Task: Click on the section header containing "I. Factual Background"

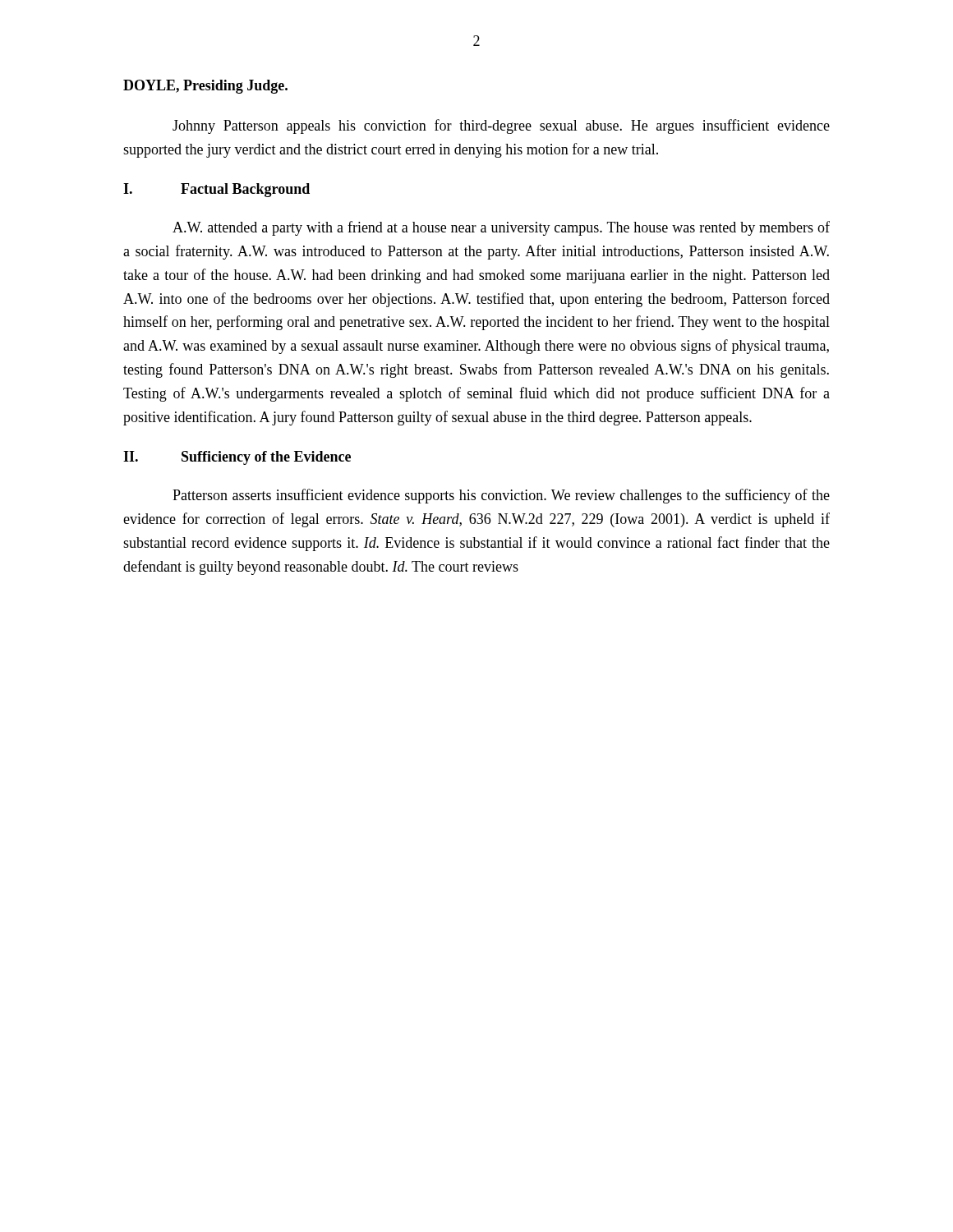Action: (x=217, y=190)
